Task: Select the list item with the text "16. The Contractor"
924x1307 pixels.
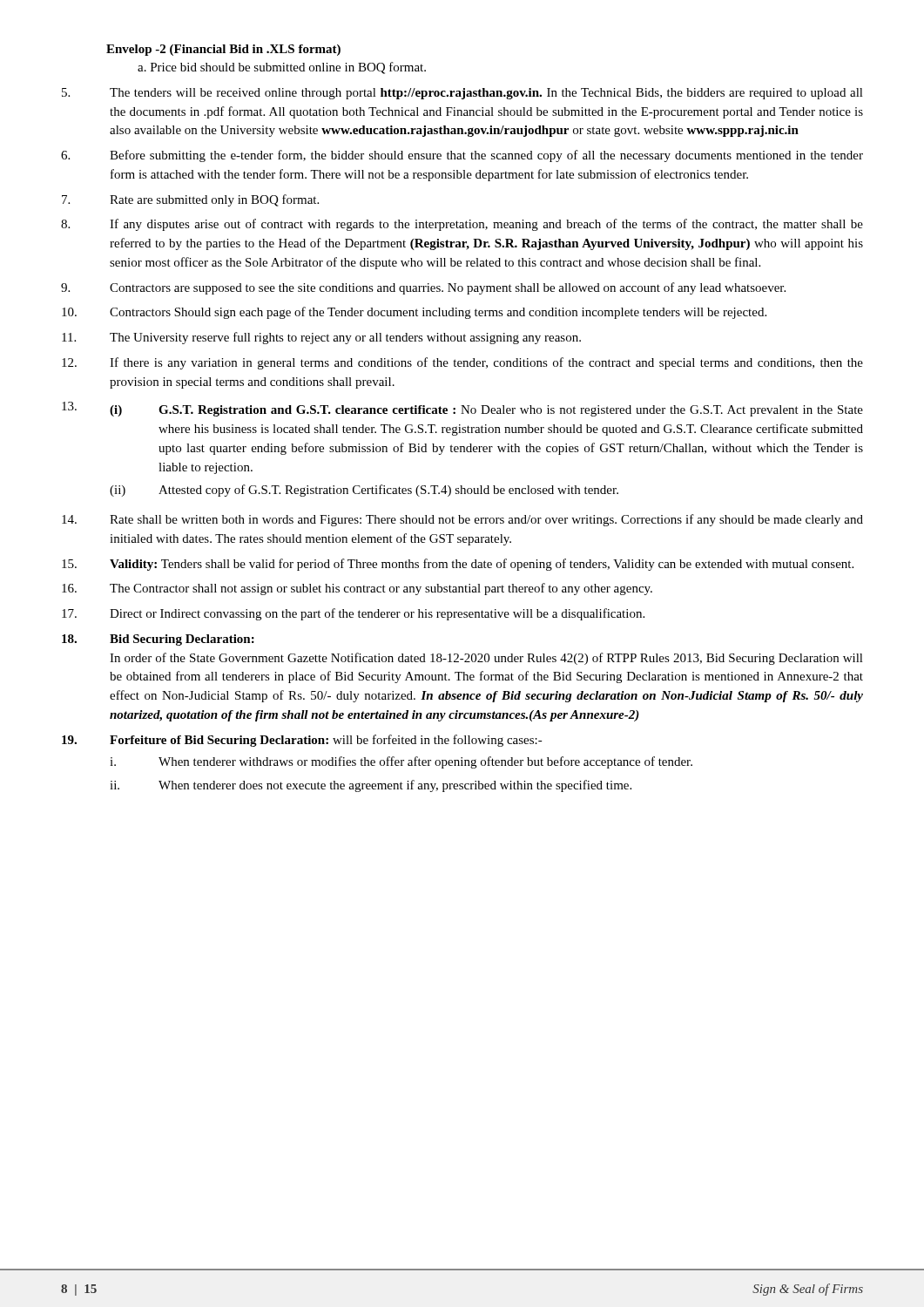Action: point(462,589)
